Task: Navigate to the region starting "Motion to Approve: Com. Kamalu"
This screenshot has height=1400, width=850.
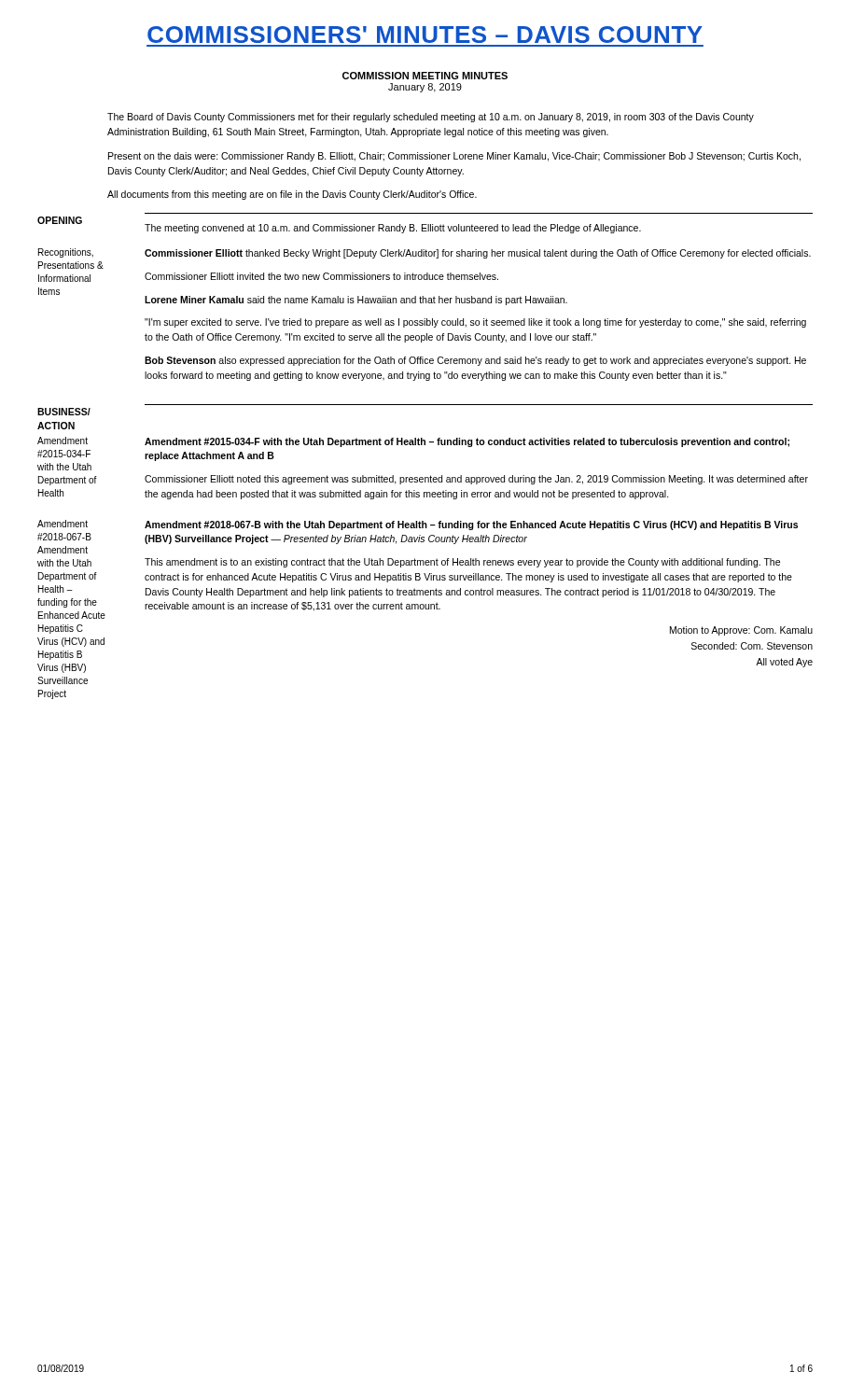Action: [x=741, y=646]
